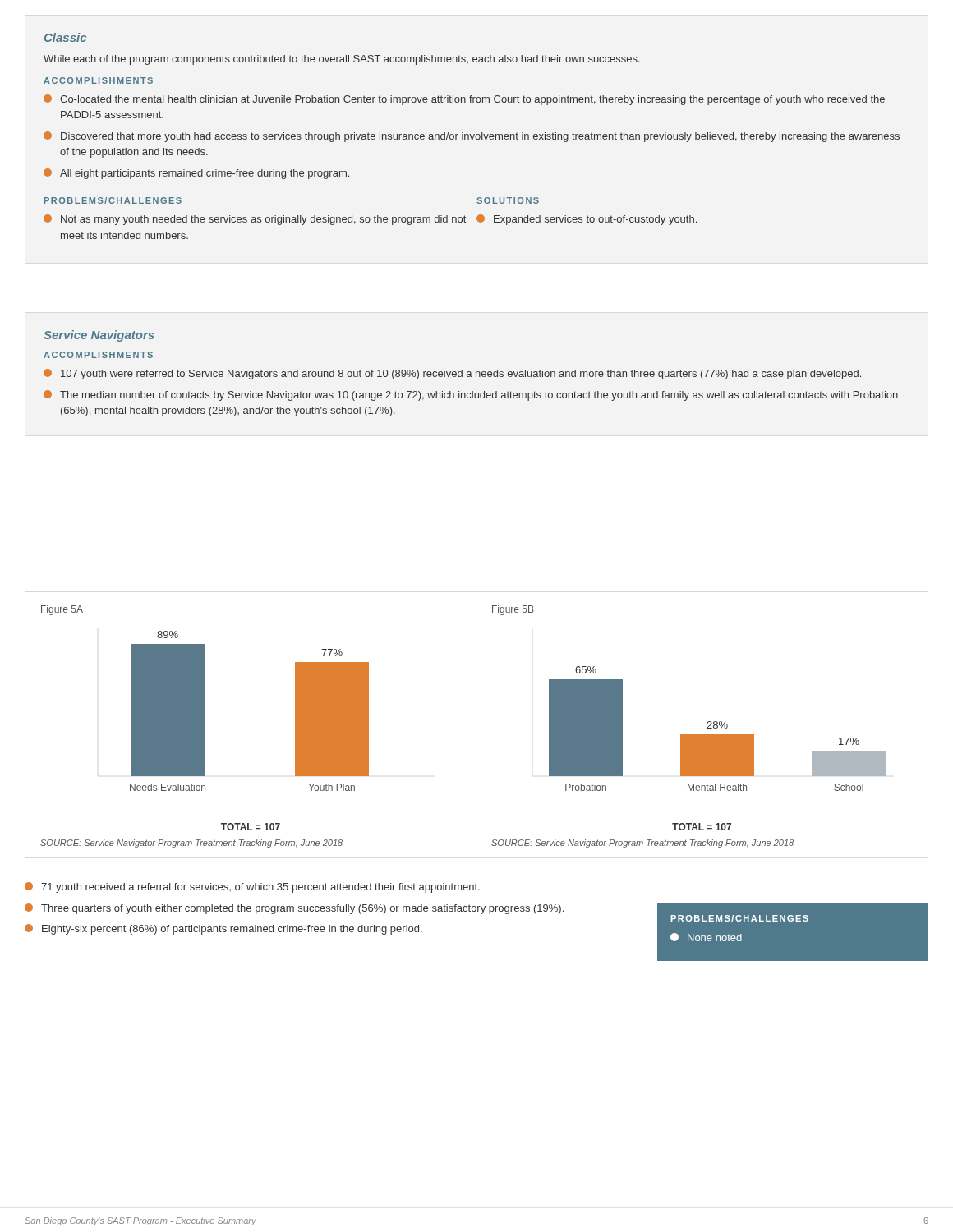Find the passage starting "Eighty-six percent (86%) of participants remained"
The width and height of the screenshot is (953, 1232).
(333, 929)
